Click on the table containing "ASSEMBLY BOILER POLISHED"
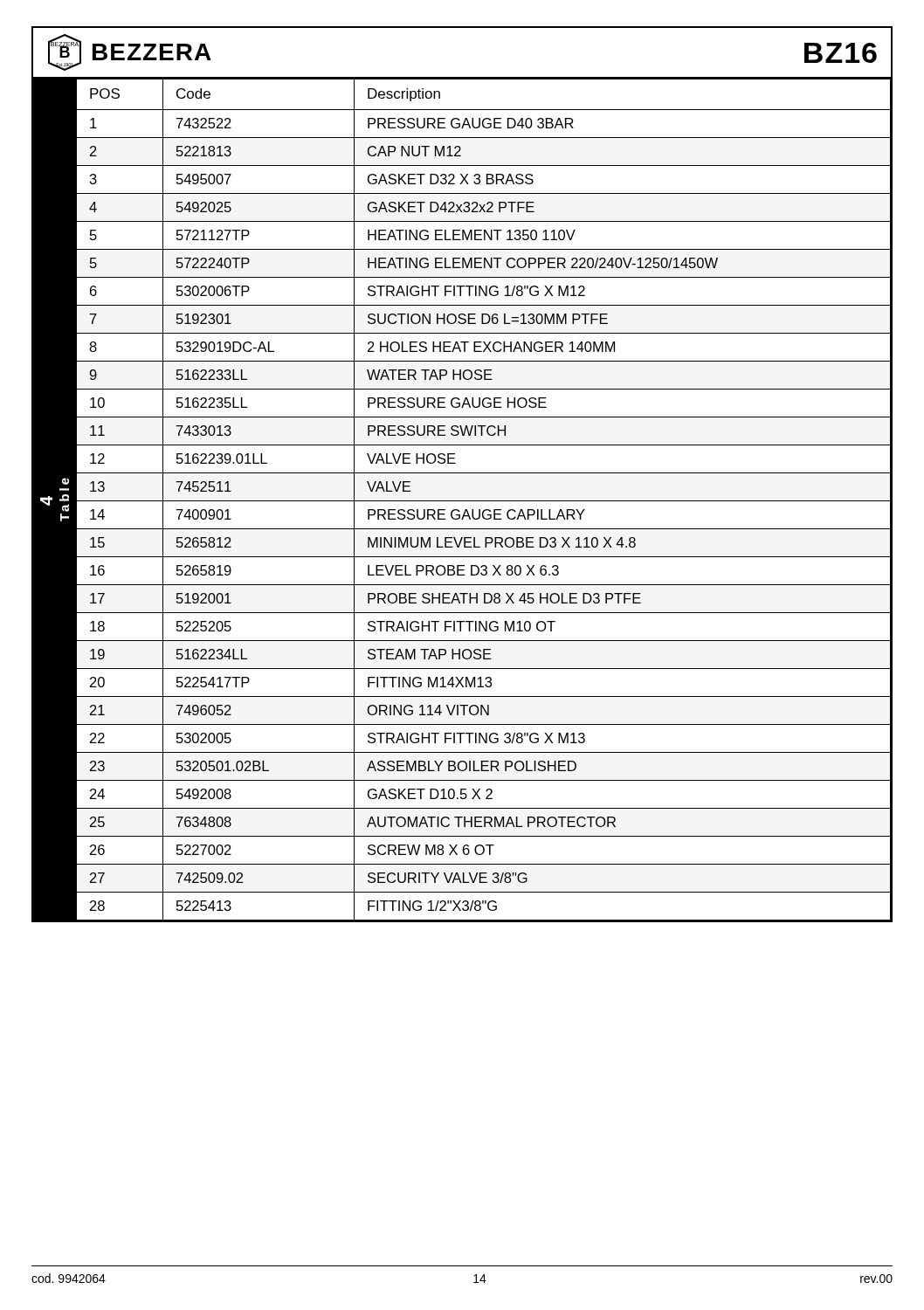The width and height of the screenshot is (924, 1310). click(462, 500)
